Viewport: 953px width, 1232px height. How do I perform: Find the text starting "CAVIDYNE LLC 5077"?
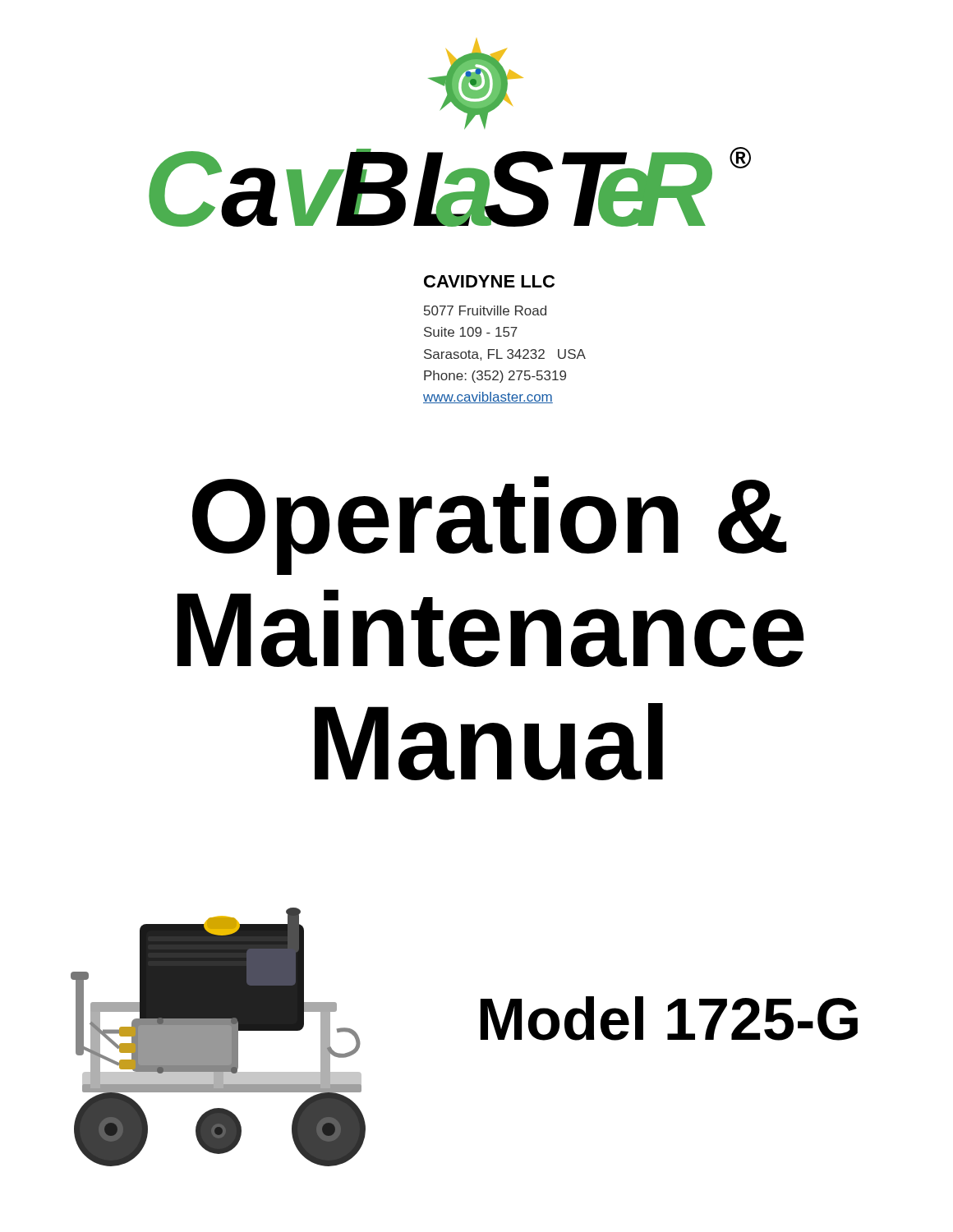point(587,340)
